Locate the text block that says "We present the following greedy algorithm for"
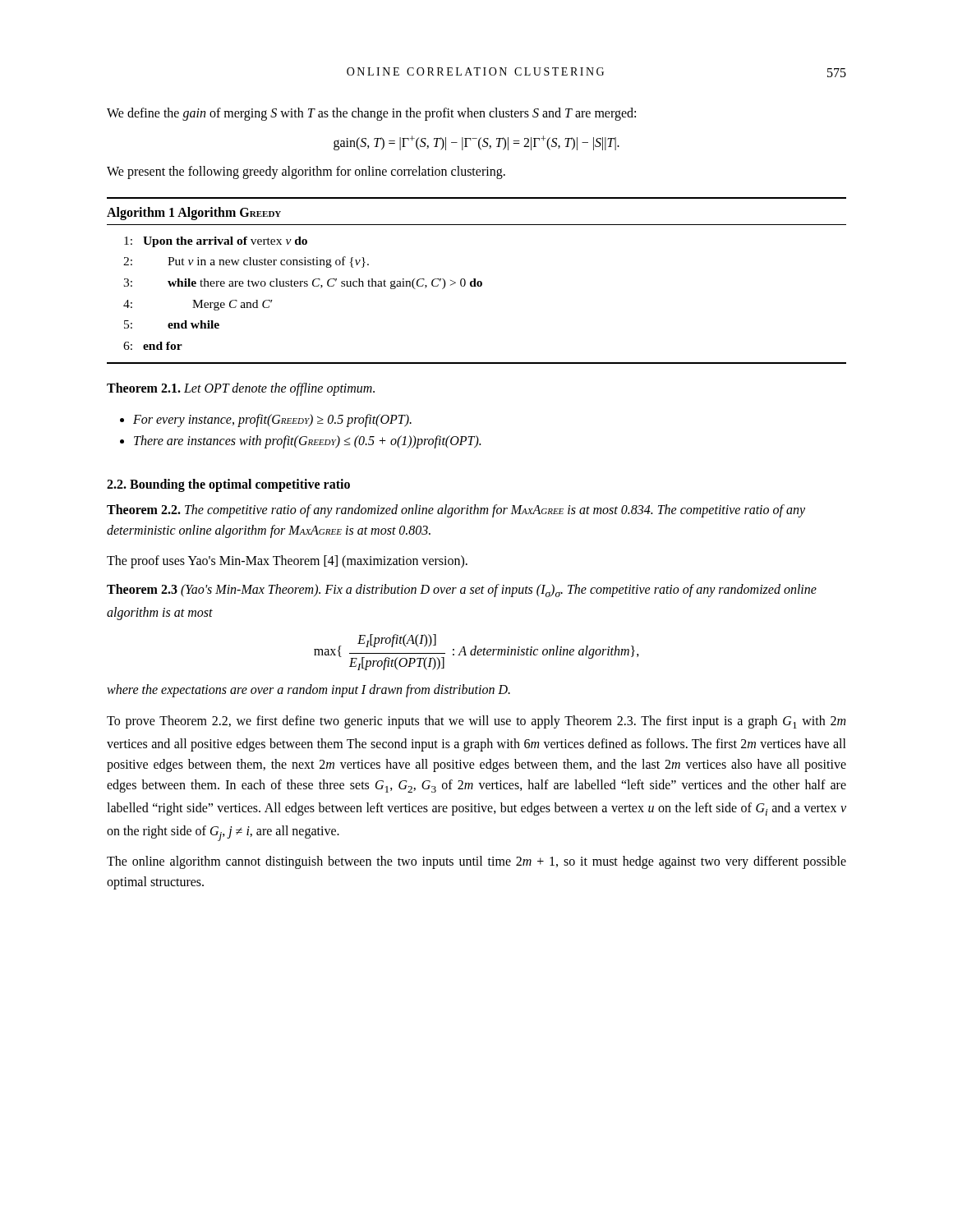Image resolution: width=953 pixels, height=1232 pixels. (306, 171)
